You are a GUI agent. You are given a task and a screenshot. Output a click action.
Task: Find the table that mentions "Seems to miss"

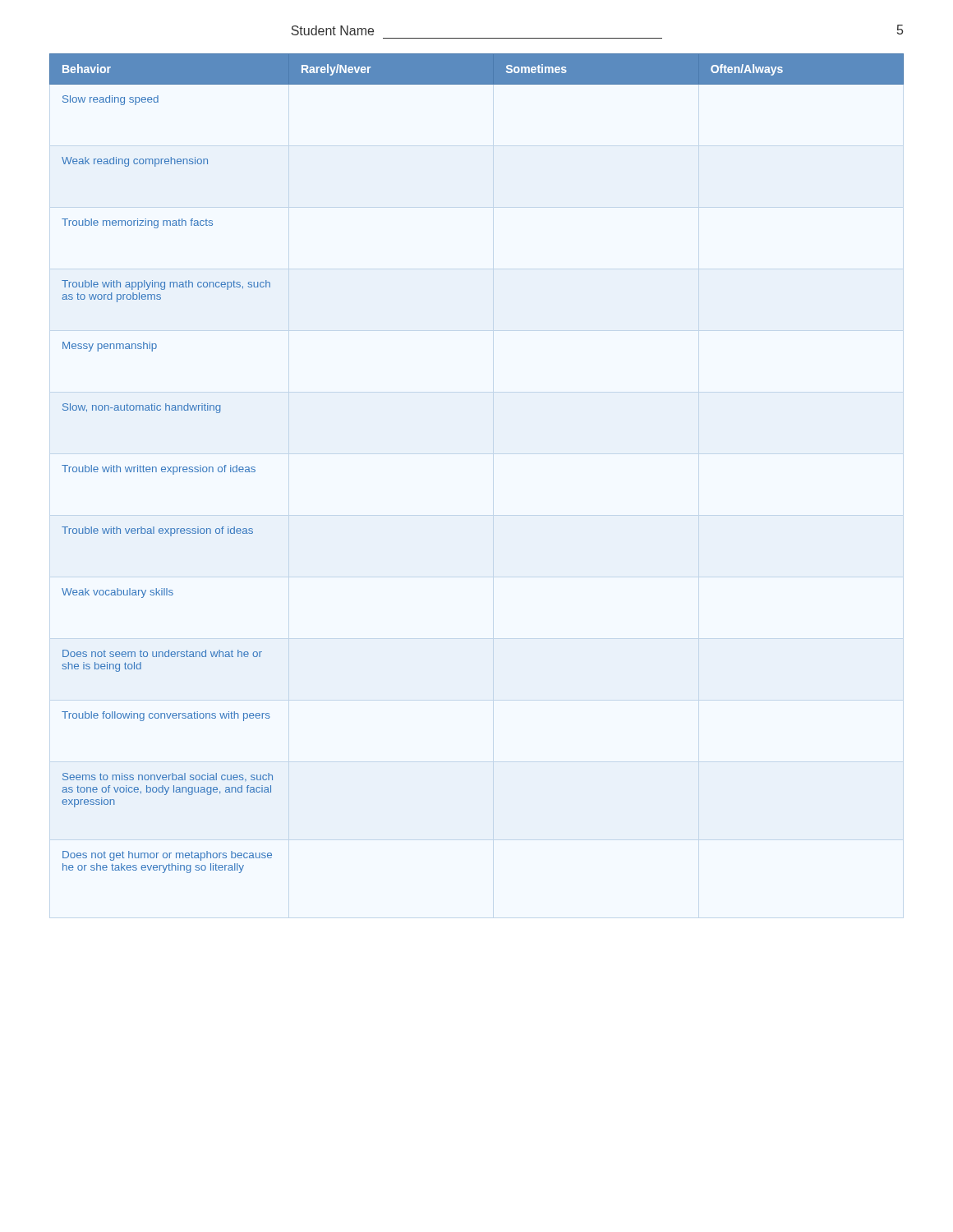476,486
